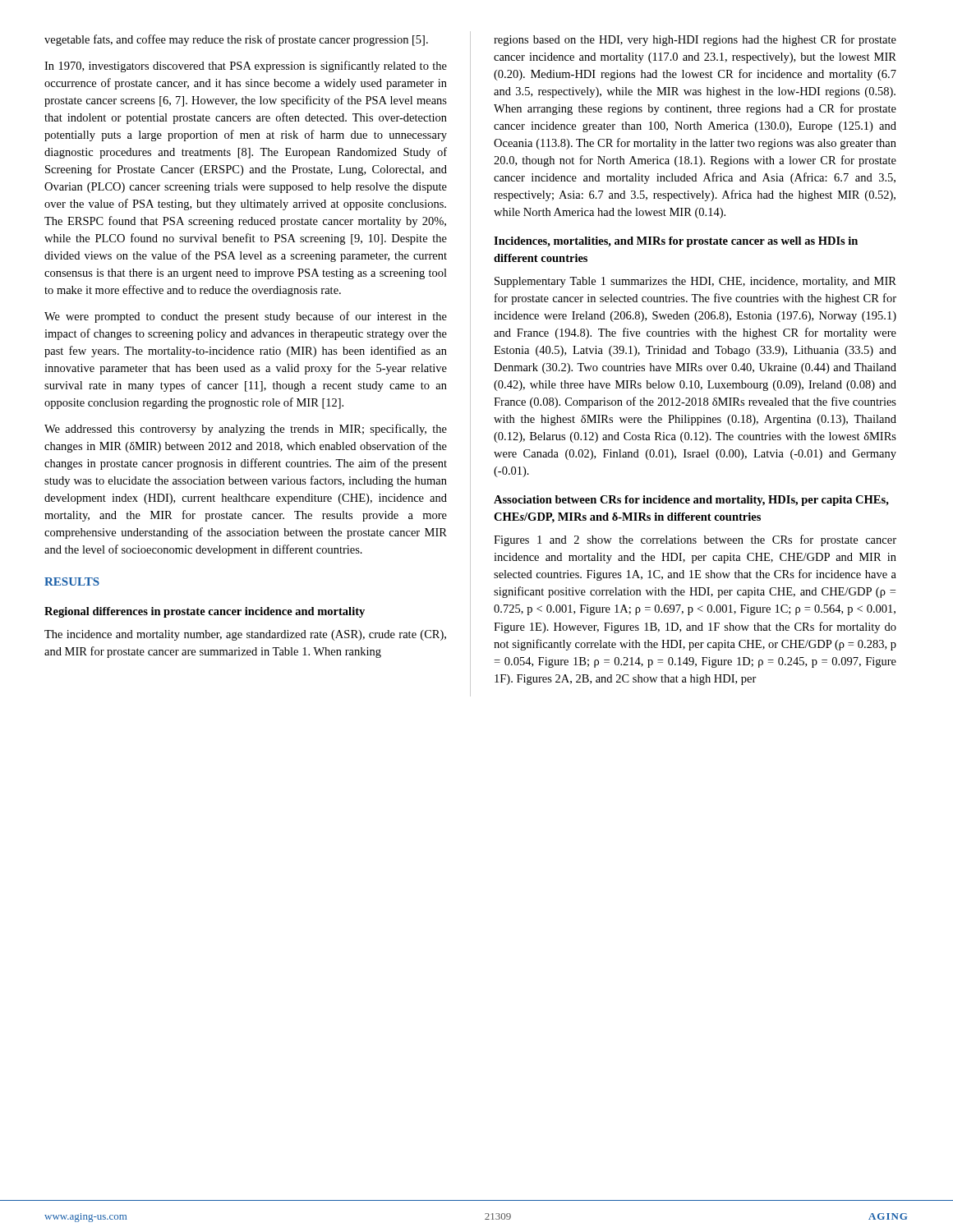Viewport: 953px width, 1232px height.
Task: Find the text block with the text "vegetable fats, and"
Action: point(246,40)
